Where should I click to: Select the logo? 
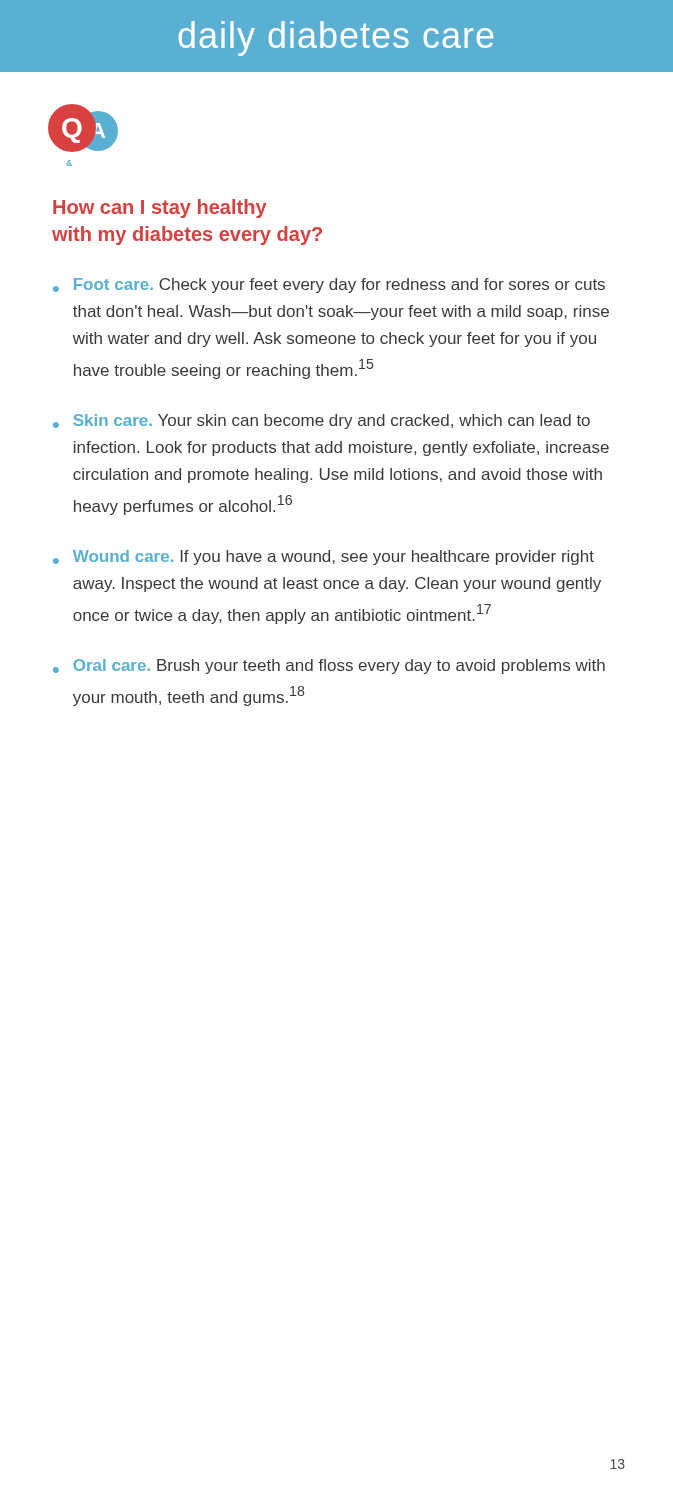click(88, 140)
